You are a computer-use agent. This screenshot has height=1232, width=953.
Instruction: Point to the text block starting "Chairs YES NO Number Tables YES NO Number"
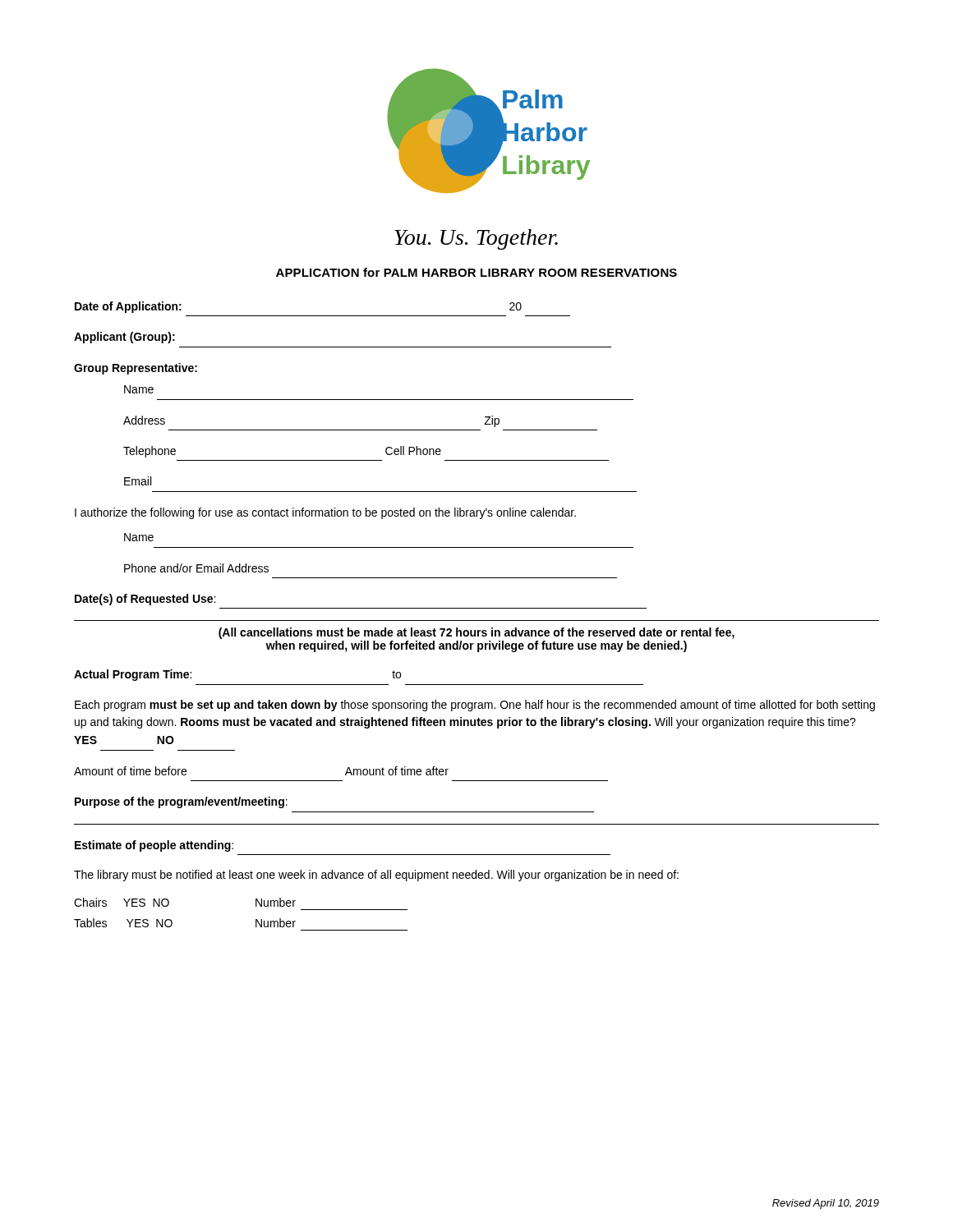point(93,902)
